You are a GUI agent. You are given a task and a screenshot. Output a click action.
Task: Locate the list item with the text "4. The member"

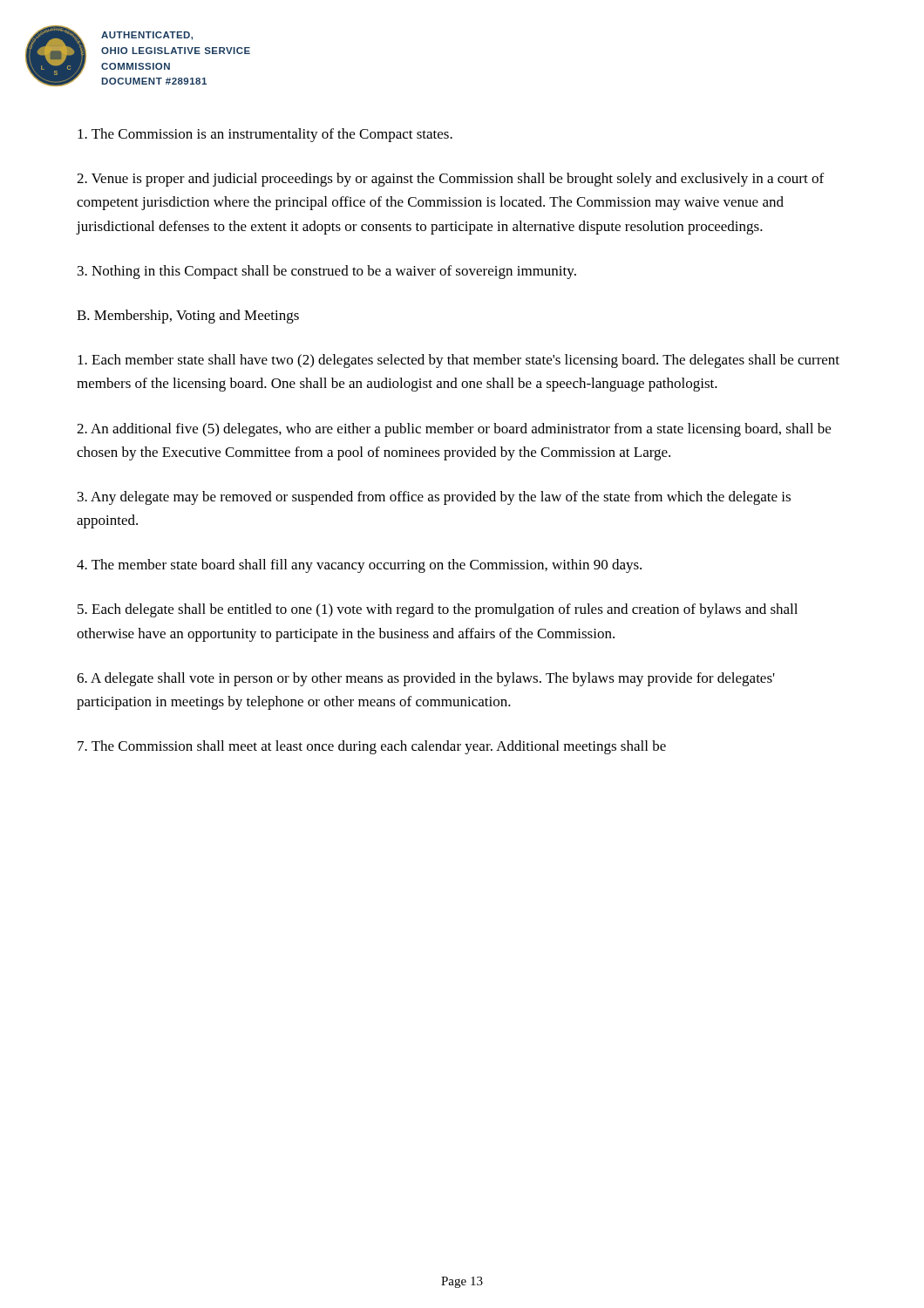(x=360, y=565)
